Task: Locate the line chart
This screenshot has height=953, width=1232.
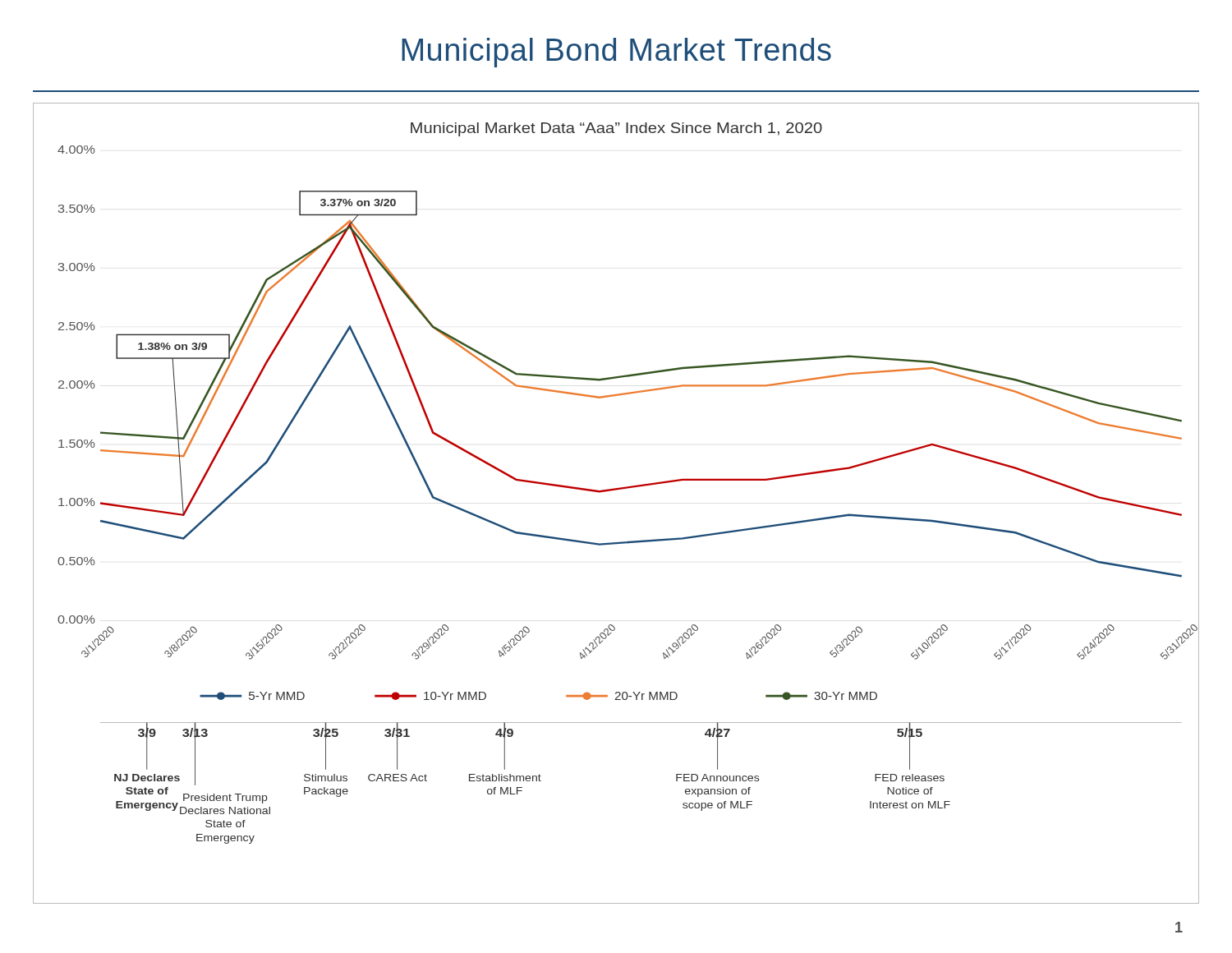Action: coord(616,503)
